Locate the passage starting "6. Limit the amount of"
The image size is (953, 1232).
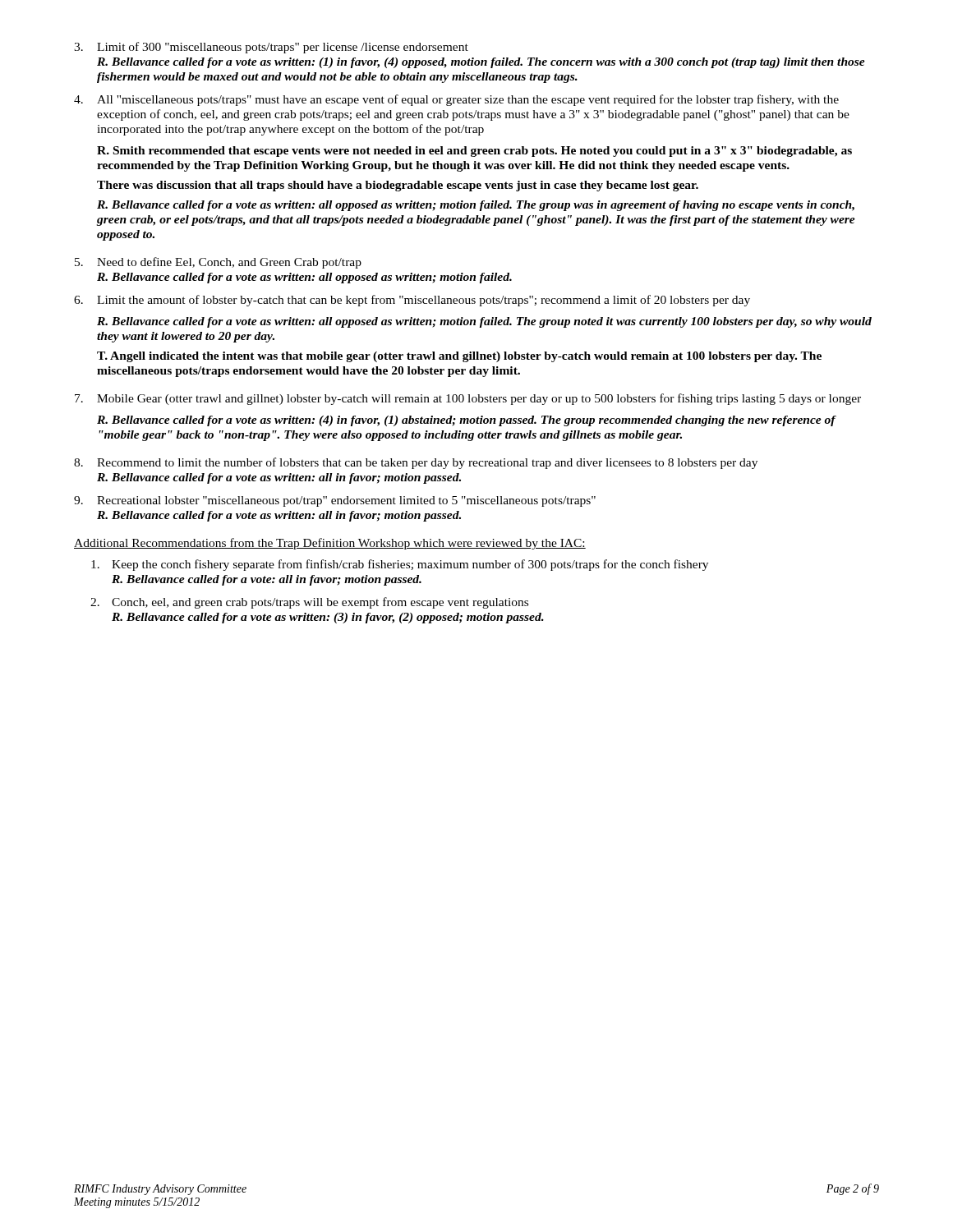[x=476, y=338]
